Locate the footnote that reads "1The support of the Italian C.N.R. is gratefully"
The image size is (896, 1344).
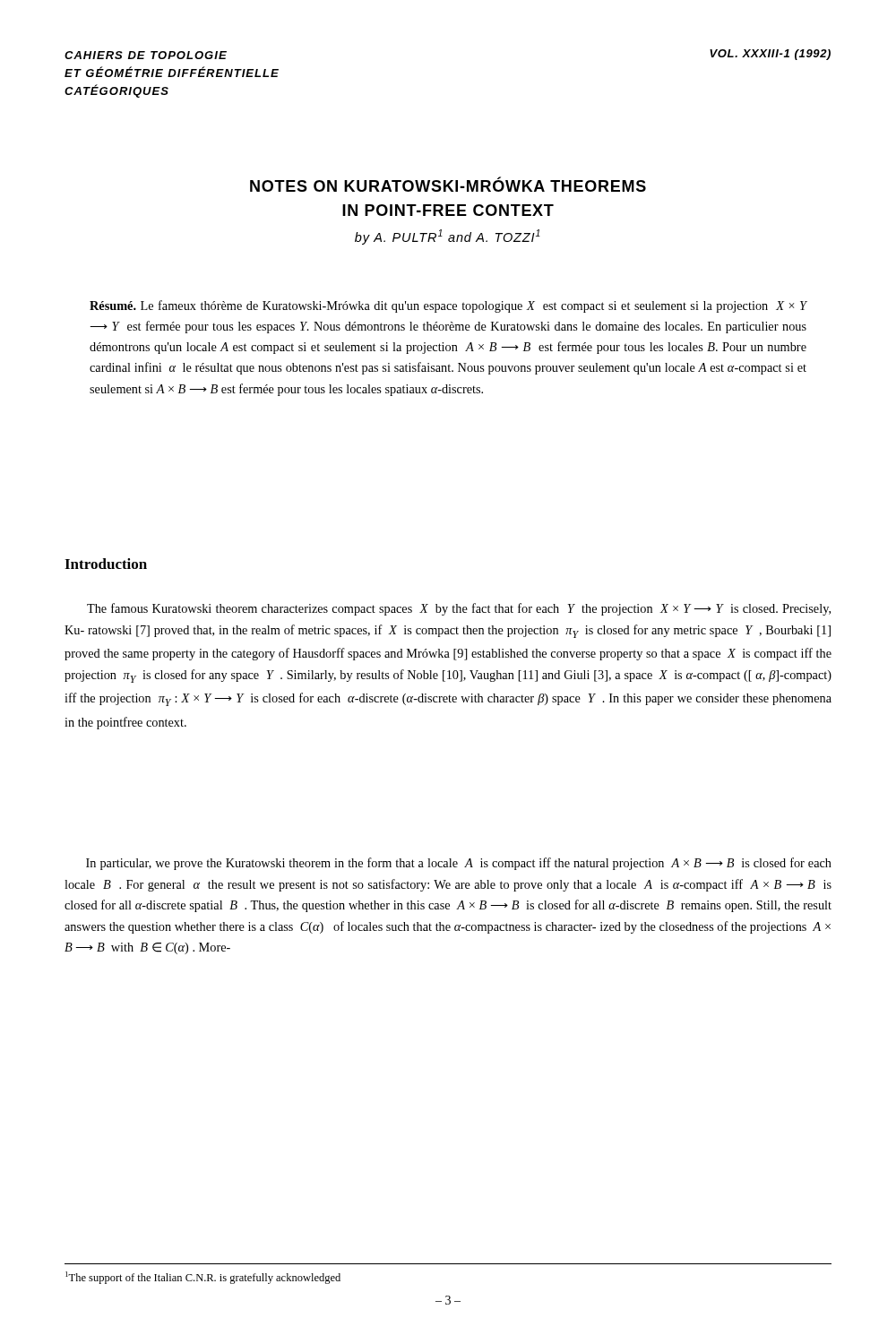203,1277
